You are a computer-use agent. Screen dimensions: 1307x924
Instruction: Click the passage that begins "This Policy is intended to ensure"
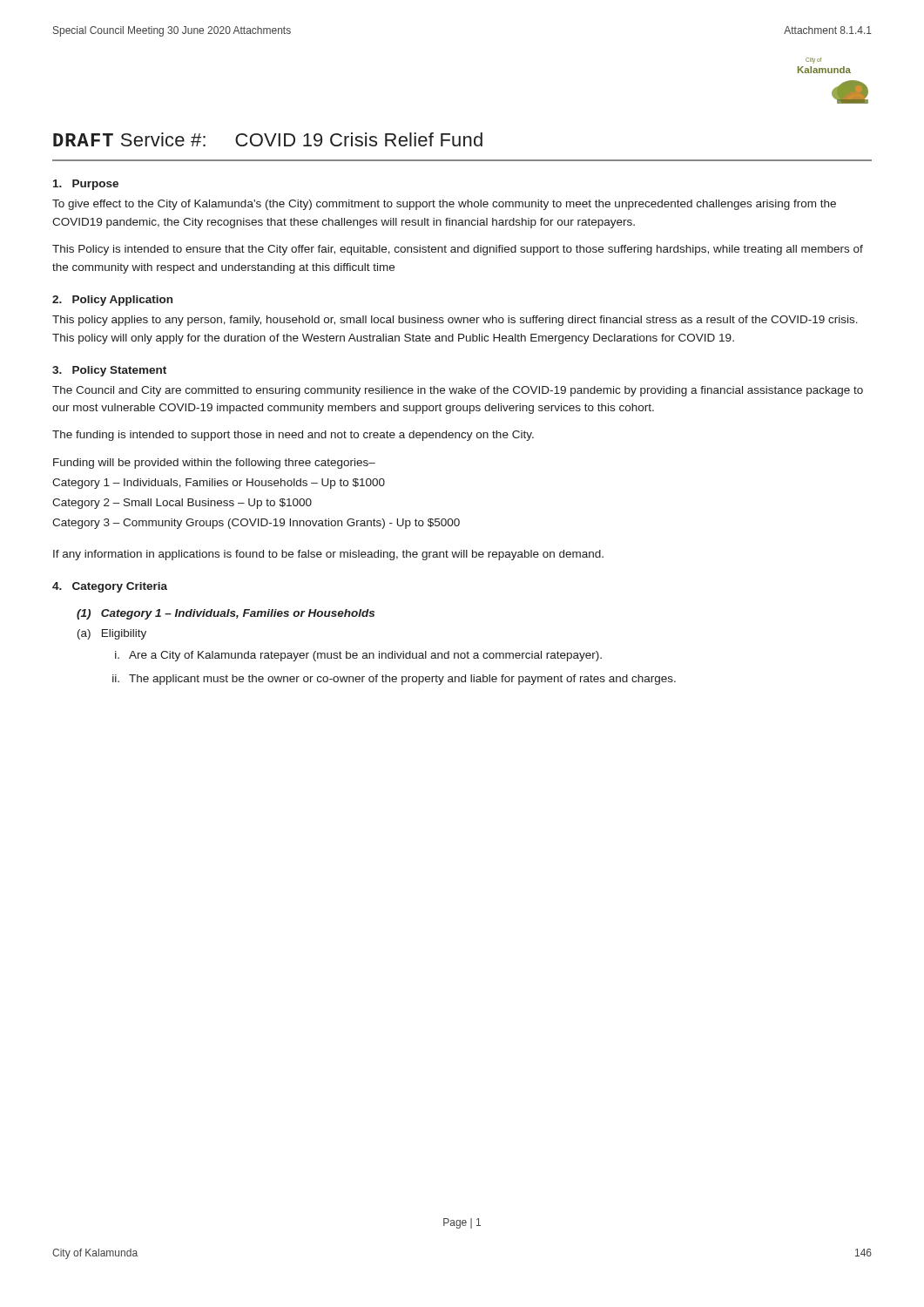(458, 258)
